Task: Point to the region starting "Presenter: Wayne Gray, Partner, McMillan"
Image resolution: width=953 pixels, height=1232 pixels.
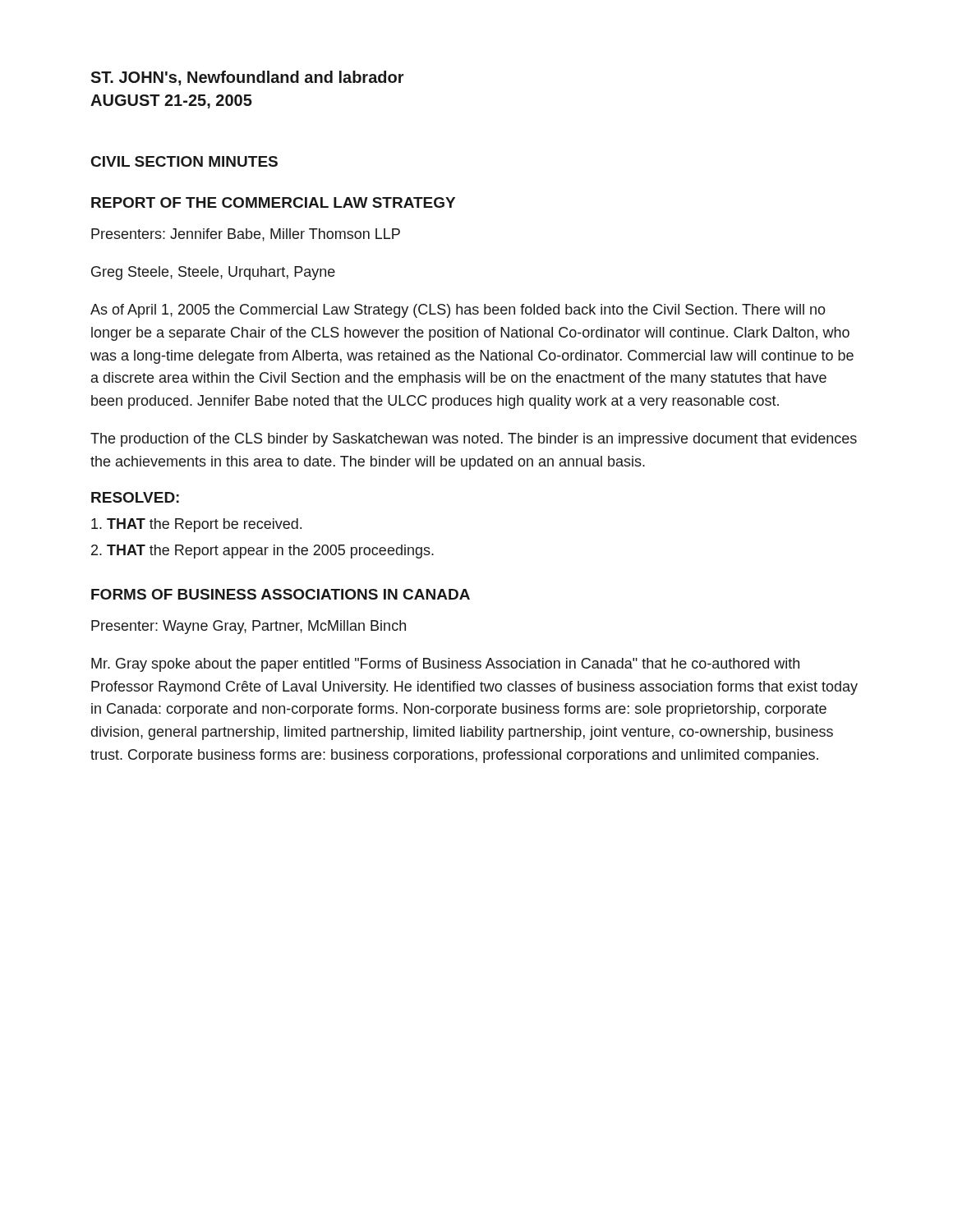Action: [x=249, y=626]
